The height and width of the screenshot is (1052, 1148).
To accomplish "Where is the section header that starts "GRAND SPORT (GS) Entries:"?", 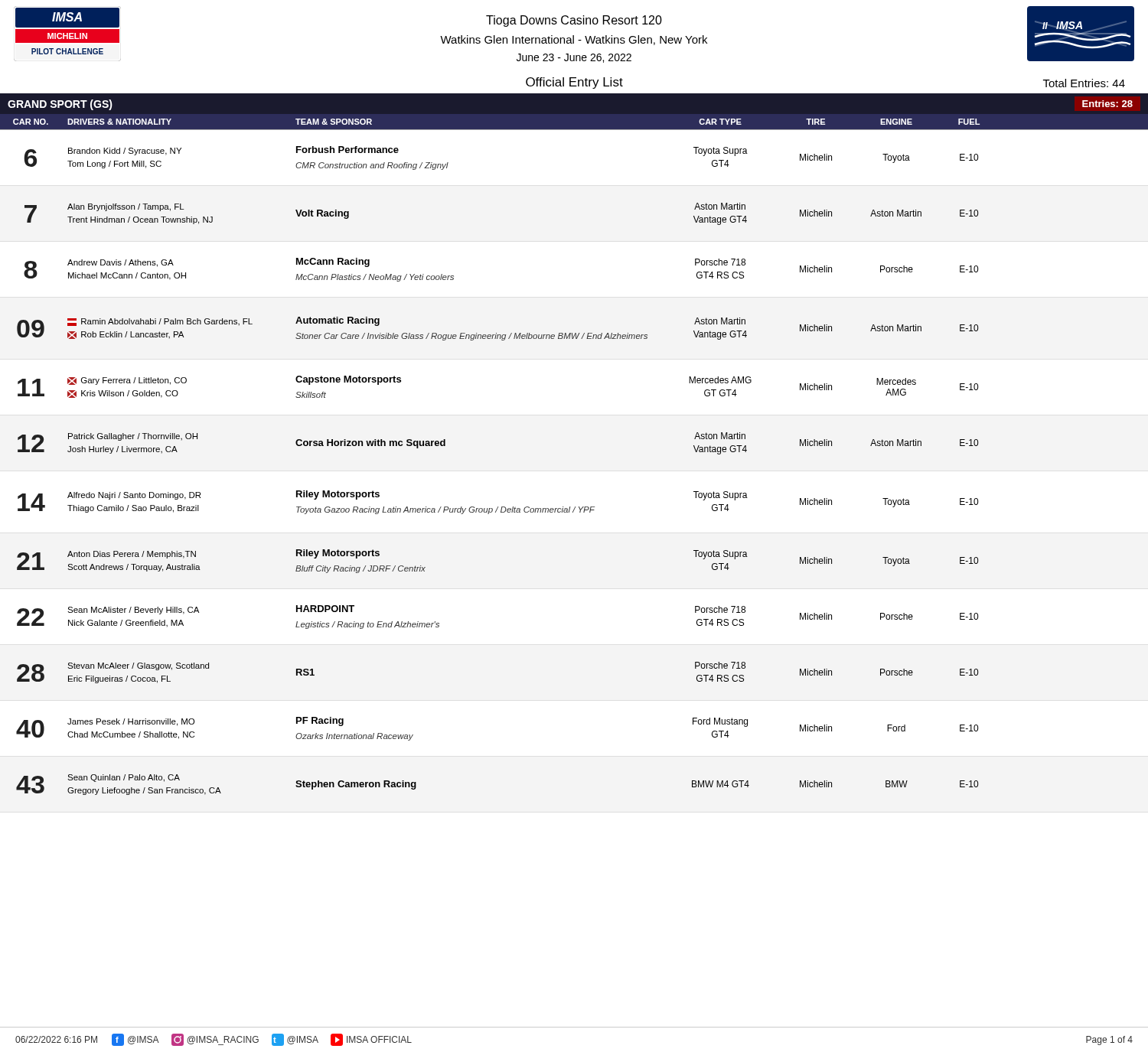I will point(574,104).
